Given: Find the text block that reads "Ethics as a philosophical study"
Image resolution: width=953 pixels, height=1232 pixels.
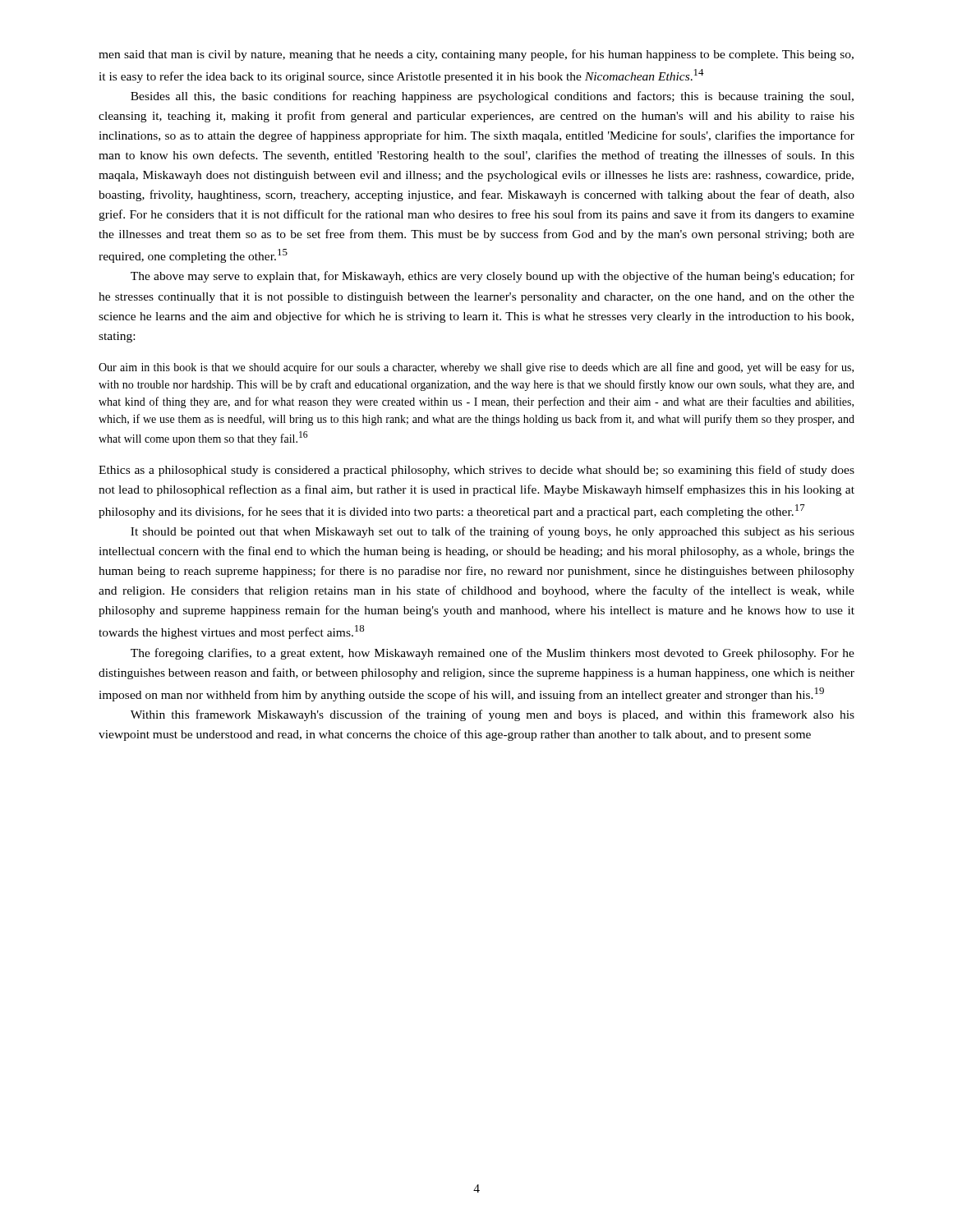Looking at the screenshot, I should coord(476,491).
